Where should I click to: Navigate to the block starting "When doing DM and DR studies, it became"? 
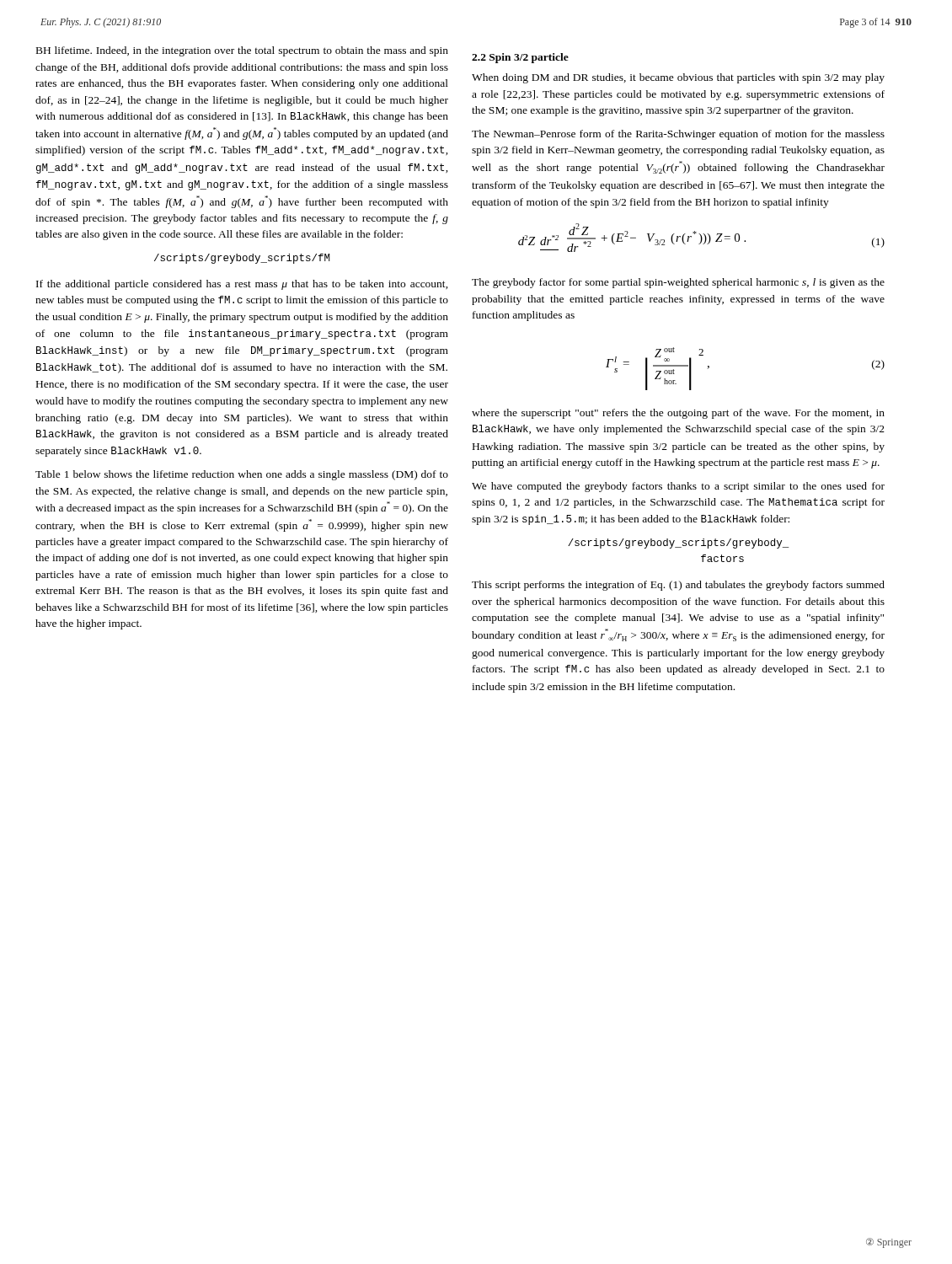[x=678, y=94]
